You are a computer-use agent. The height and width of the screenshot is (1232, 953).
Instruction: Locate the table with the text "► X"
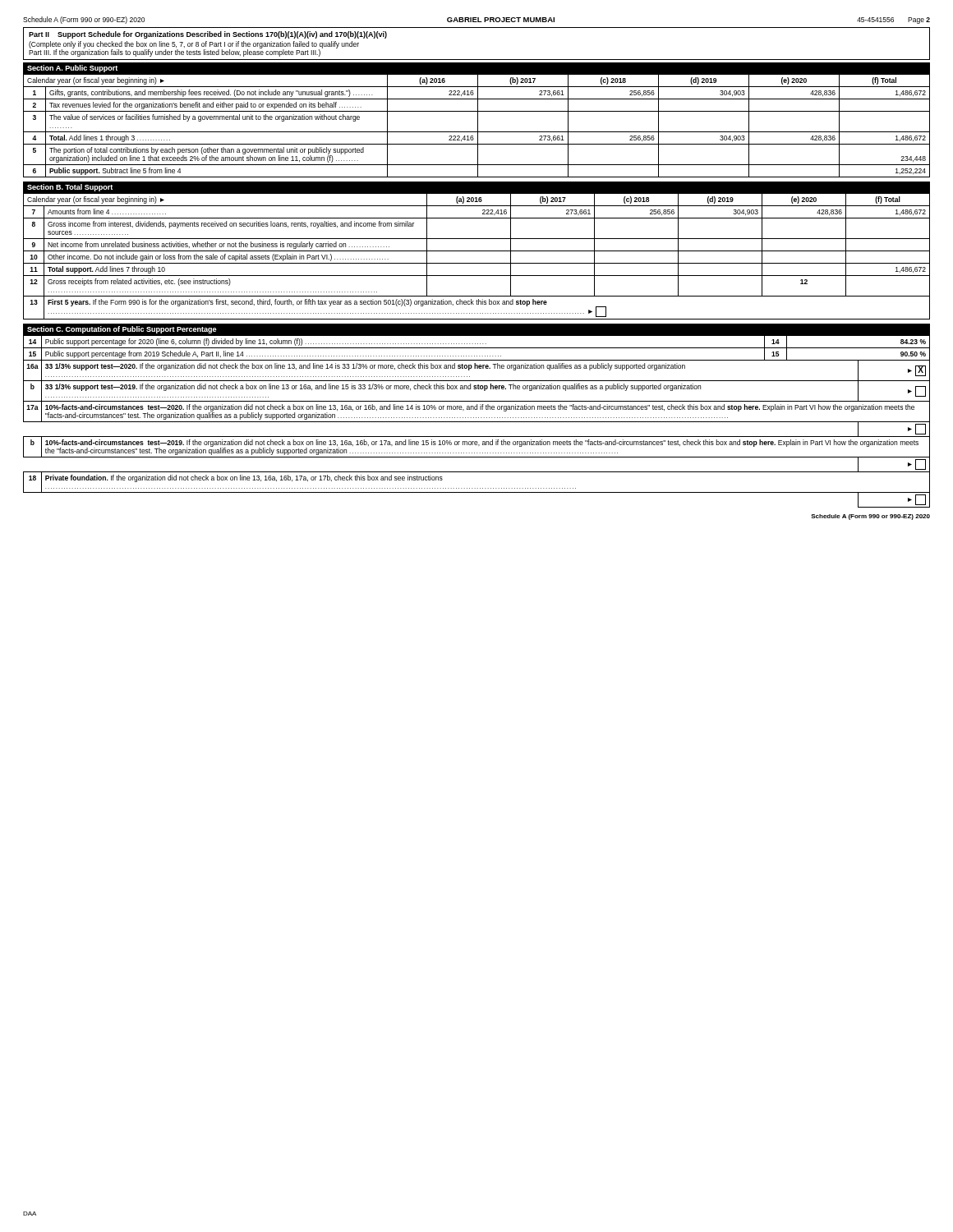(476, 421)
